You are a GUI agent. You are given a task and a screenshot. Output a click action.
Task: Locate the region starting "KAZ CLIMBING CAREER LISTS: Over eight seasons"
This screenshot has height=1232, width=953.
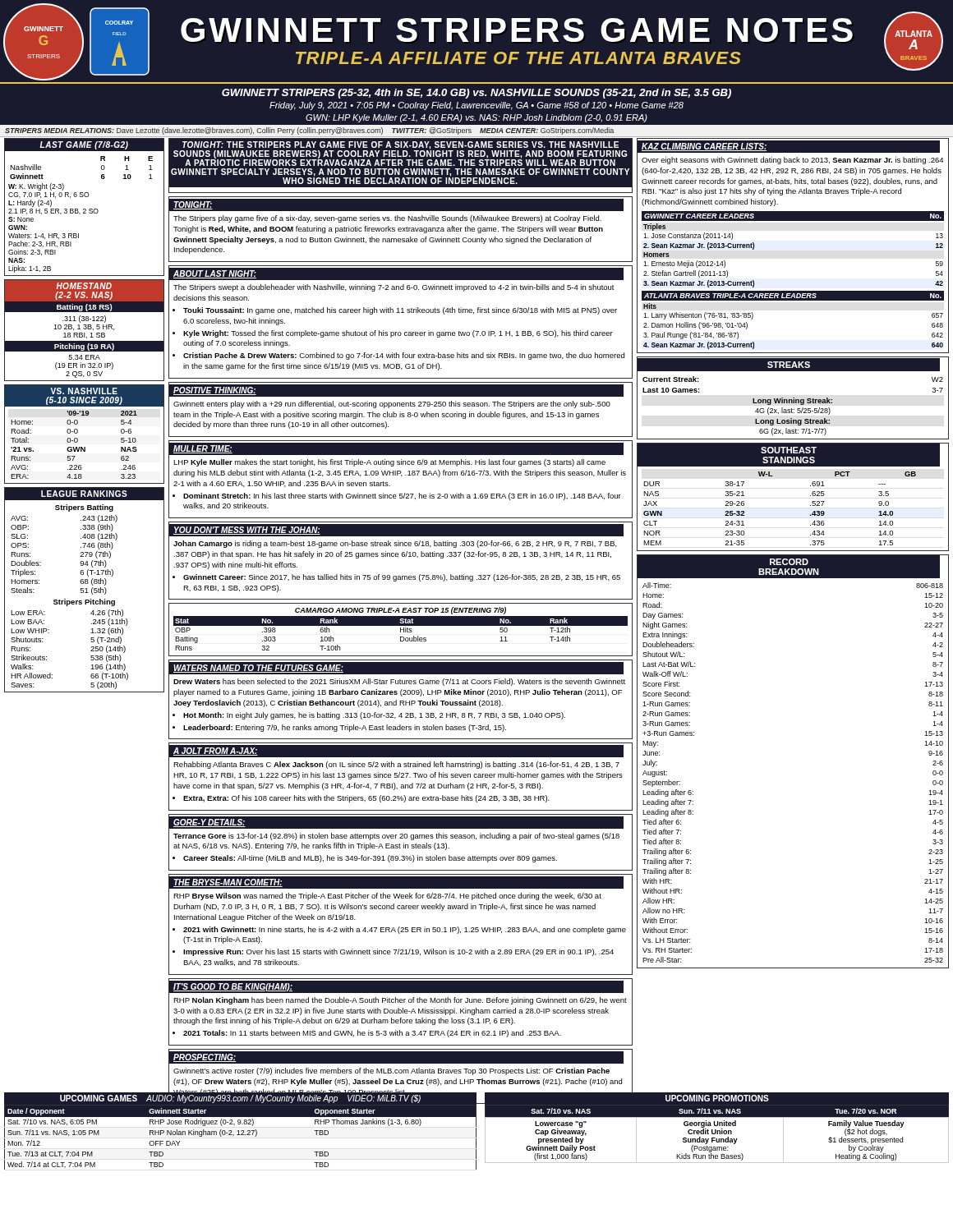789,147
